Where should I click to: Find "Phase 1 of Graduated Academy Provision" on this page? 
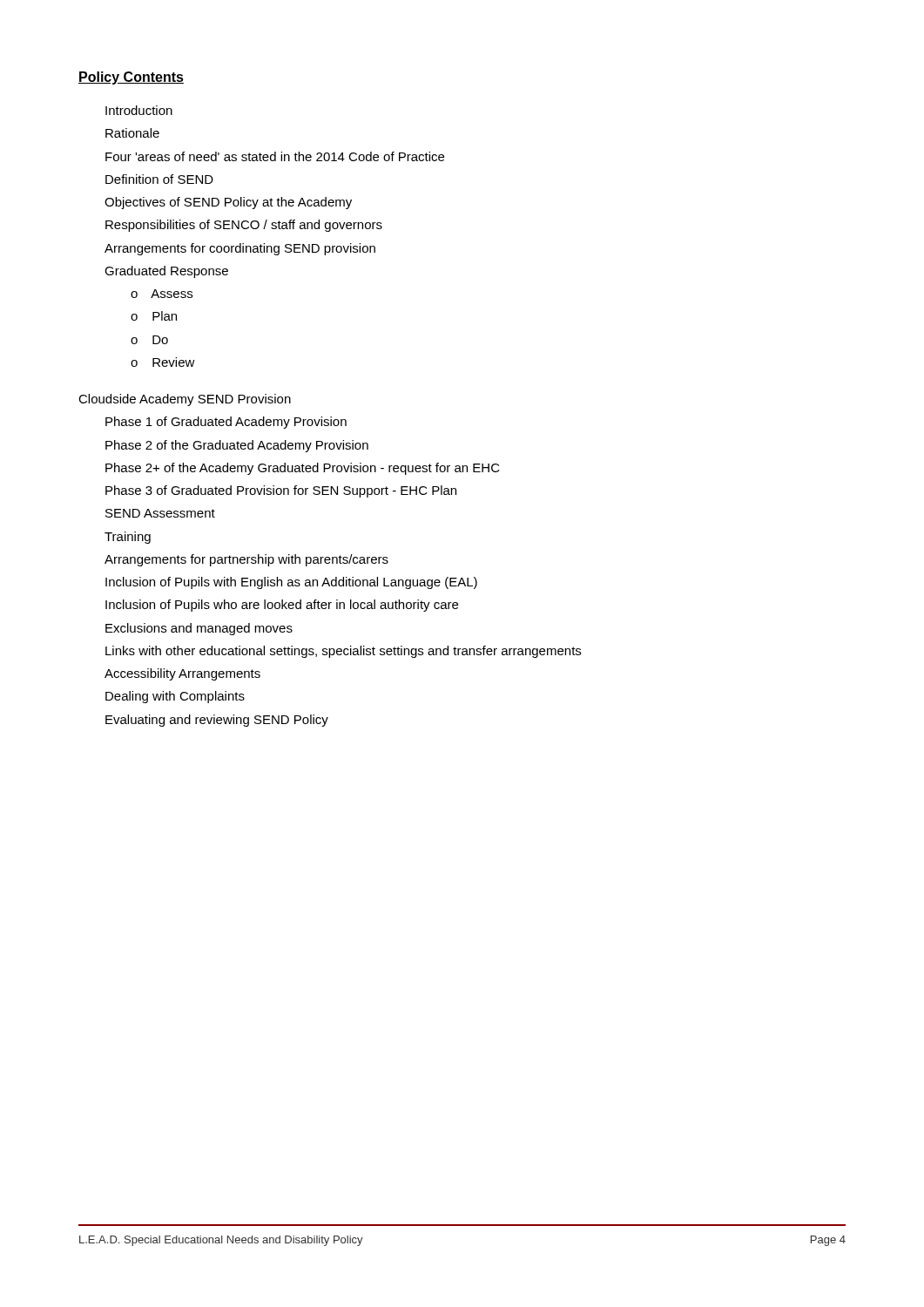(226, 422)
